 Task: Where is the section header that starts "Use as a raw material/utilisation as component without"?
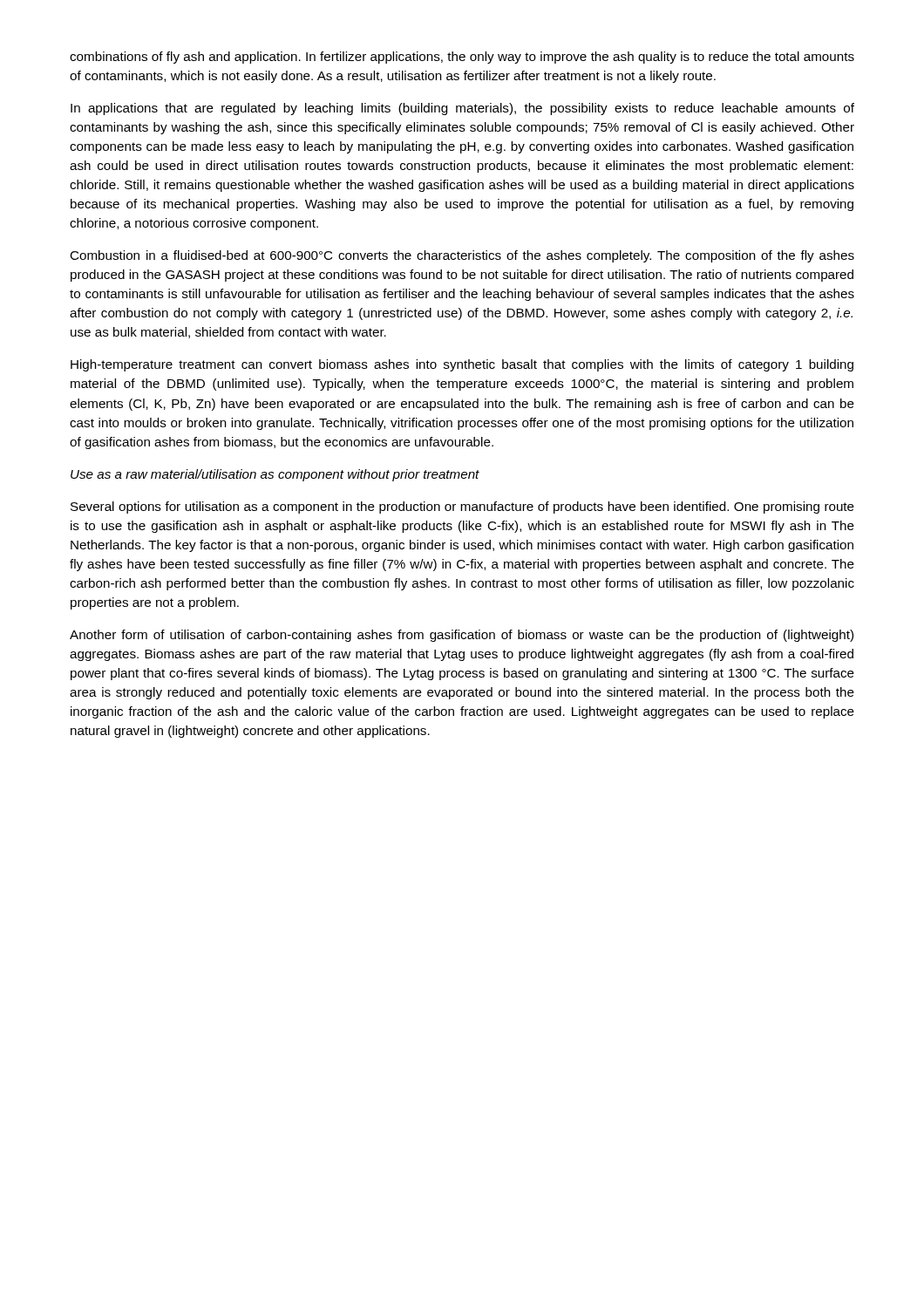pyautogui.click(x=274, y=474)
